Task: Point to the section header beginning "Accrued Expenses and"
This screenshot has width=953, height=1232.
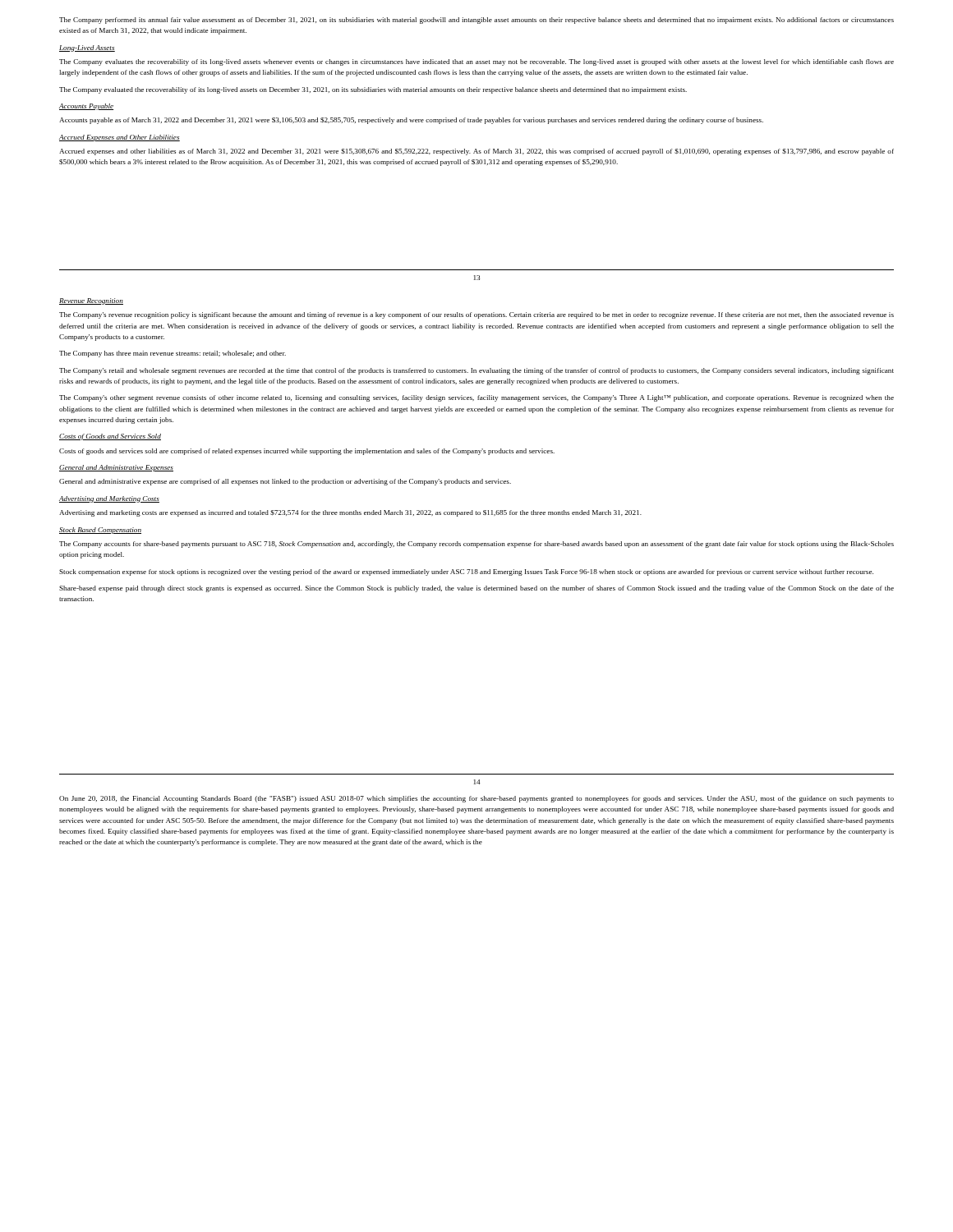Action: coord(119,137)
